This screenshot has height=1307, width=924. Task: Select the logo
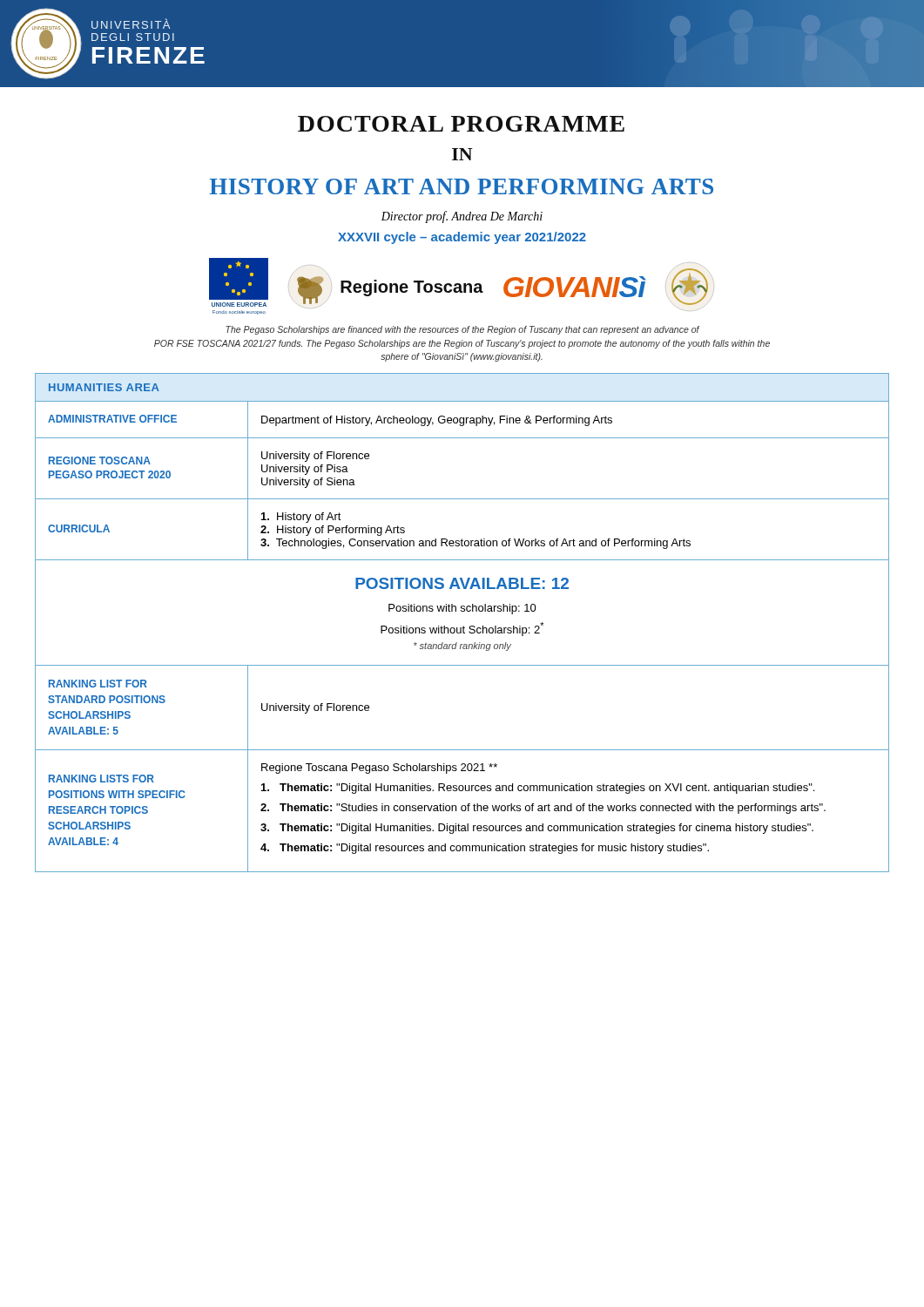coord(462,287)
